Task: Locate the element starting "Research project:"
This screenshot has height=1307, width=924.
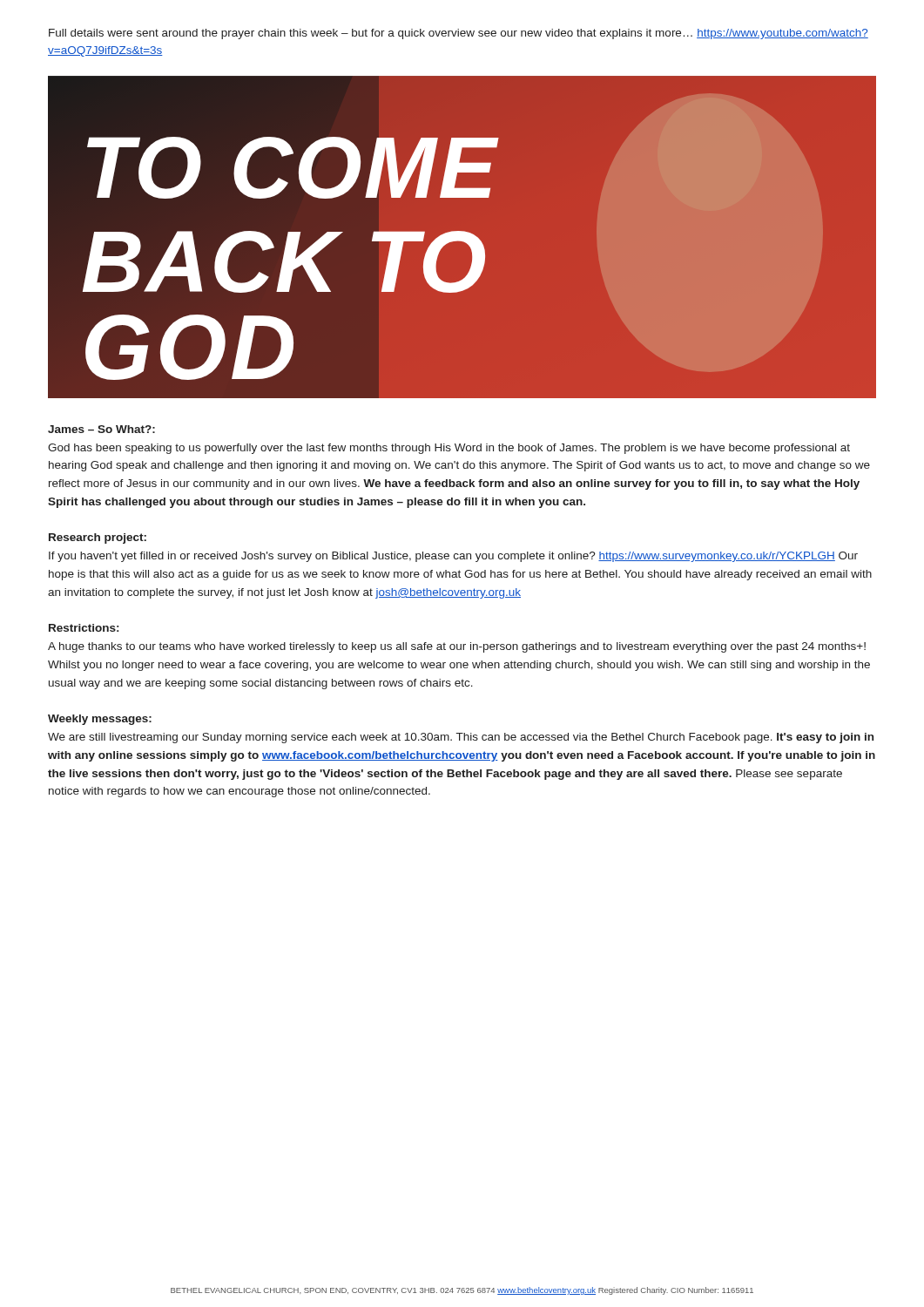Action: pos(98,537)
